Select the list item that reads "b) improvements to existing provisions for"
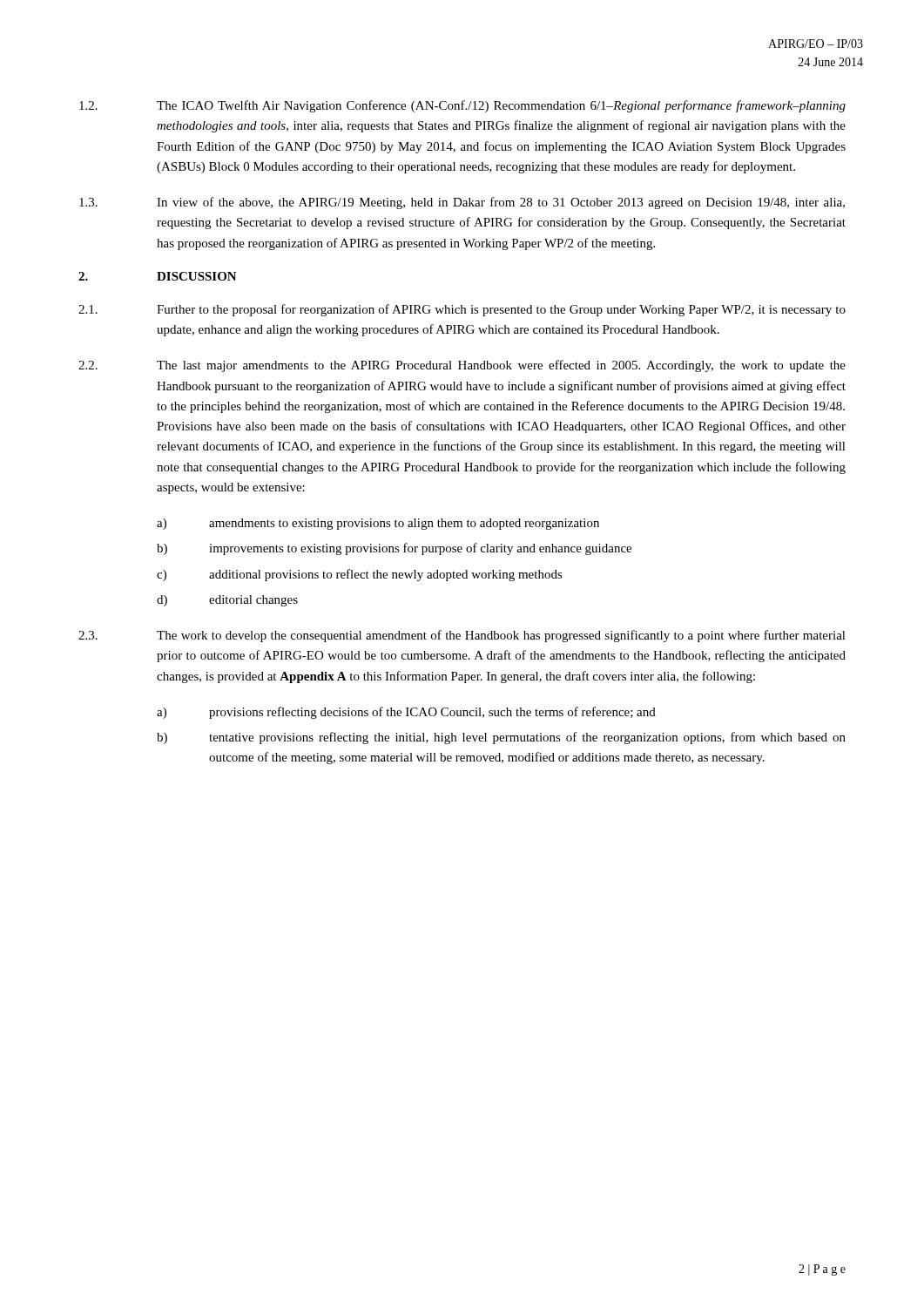 [x=501, y=549]
